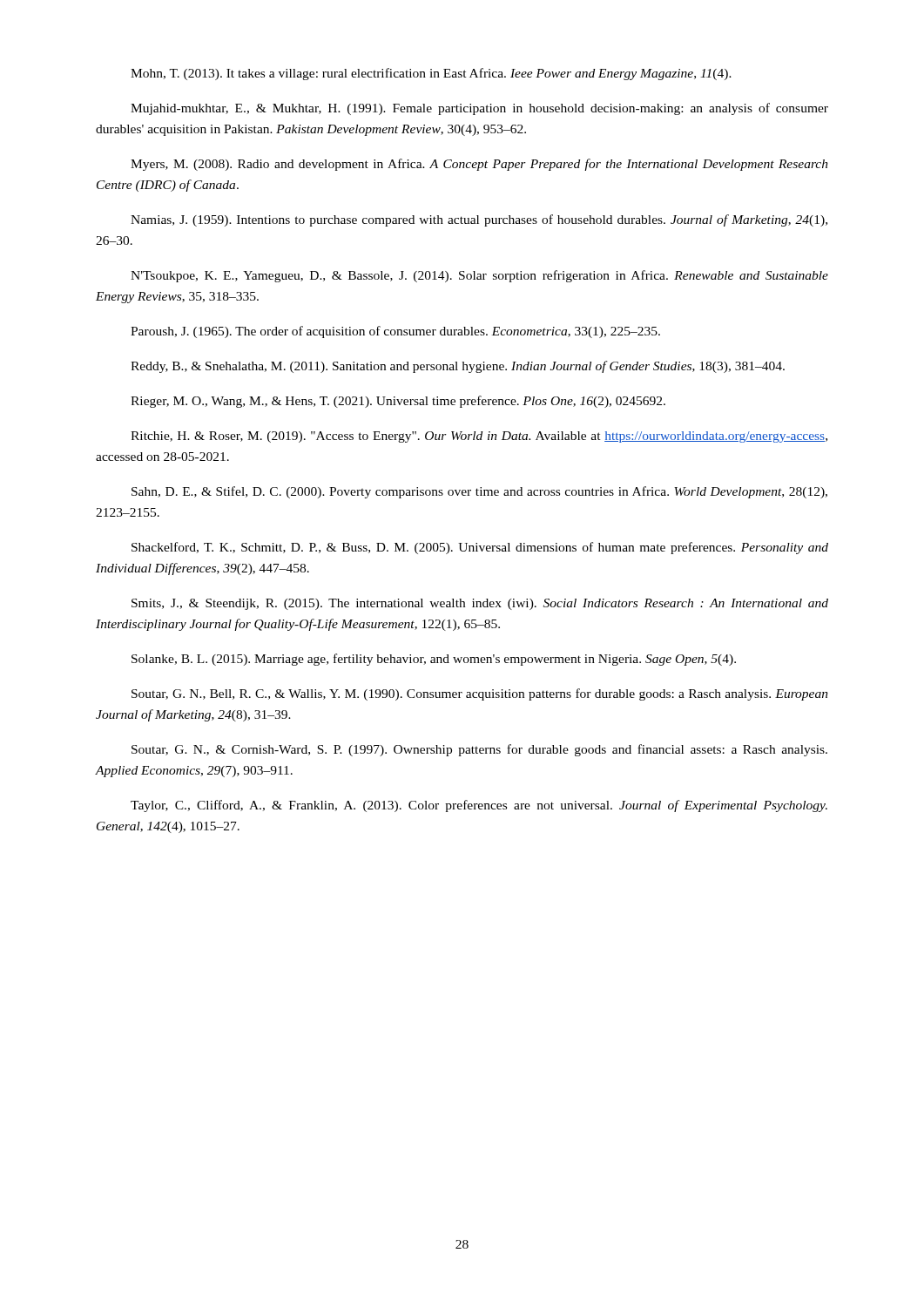Find the list item with the text "Solanke, B. L. (2015). Marriage"
The image size is (924, 1307).
coord(462,659)
